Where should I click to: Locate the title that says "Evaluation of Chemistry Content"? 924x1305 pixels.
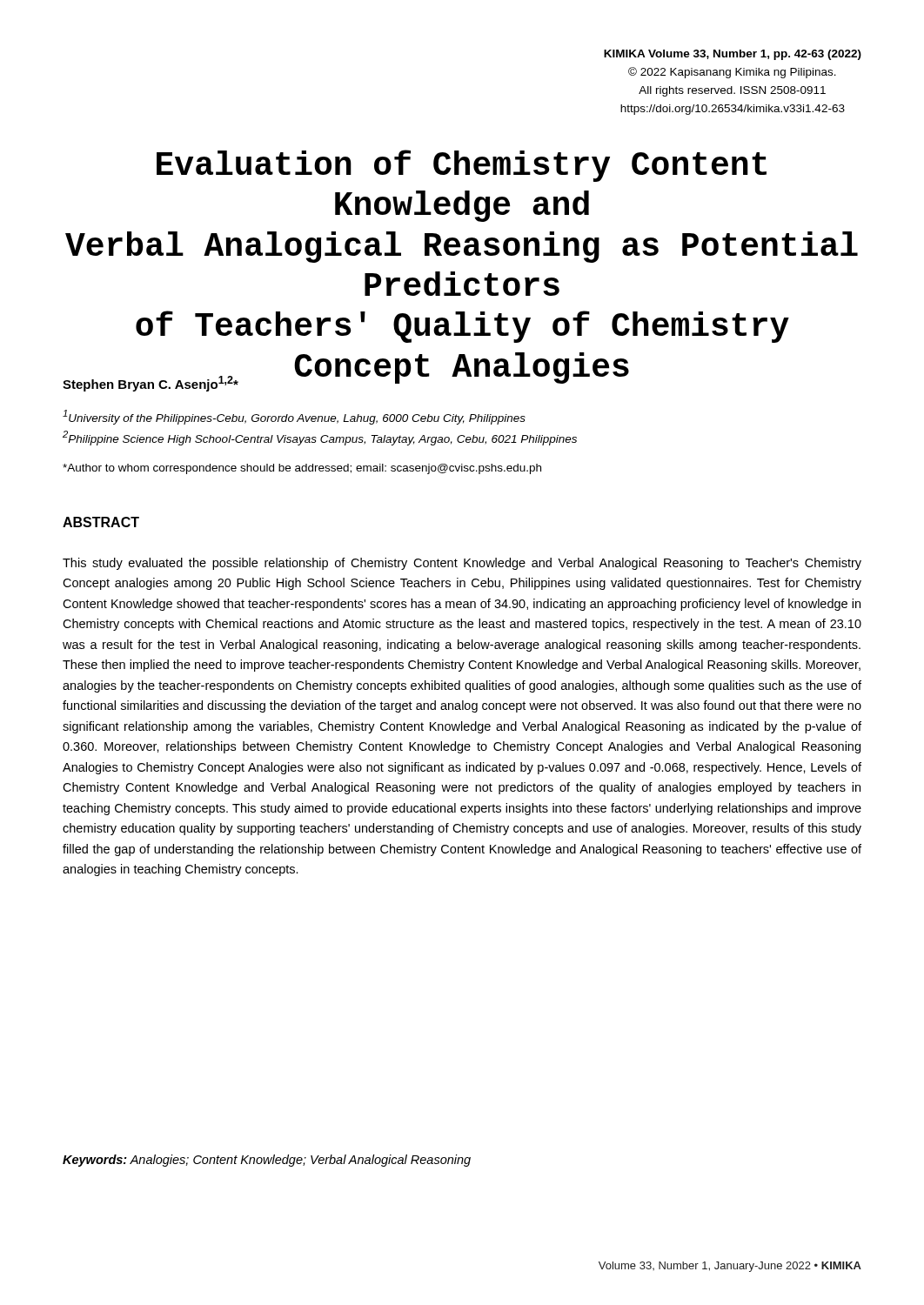click(462, 267)
